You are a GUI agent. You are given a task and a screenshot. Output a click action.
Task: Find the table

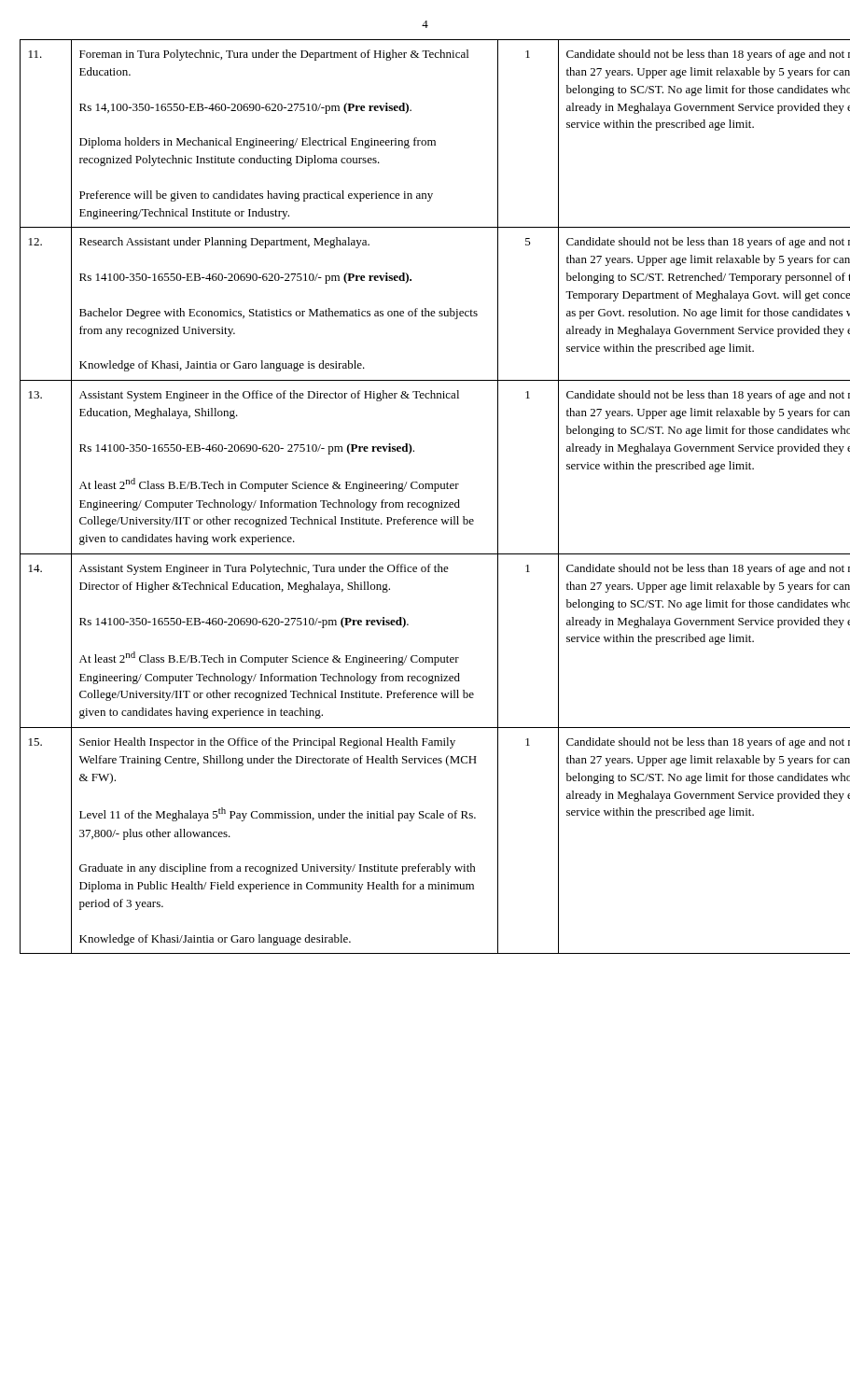click(425, 497)
